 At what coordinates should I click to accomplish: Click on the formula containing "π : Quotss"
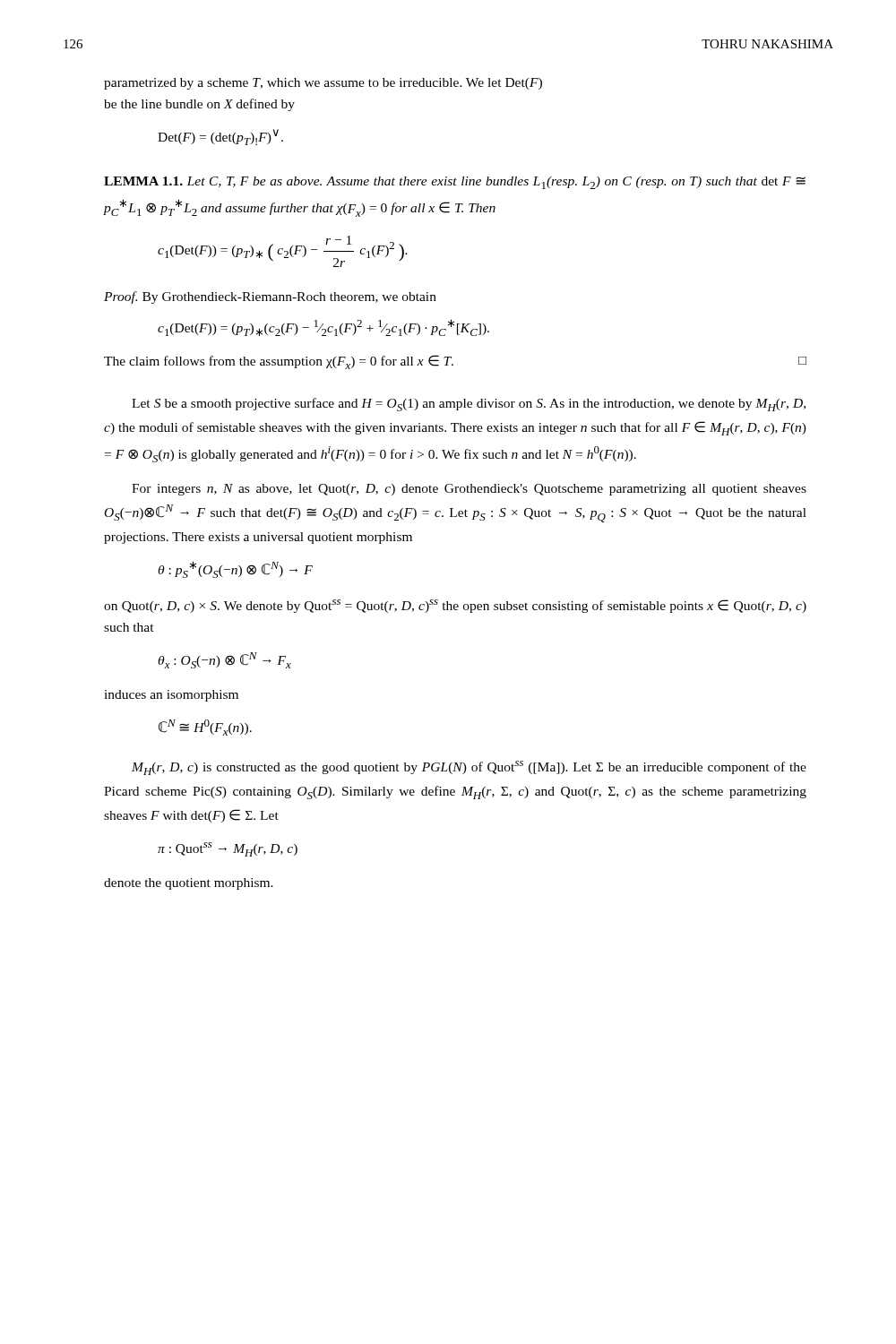tap(228, 848)
